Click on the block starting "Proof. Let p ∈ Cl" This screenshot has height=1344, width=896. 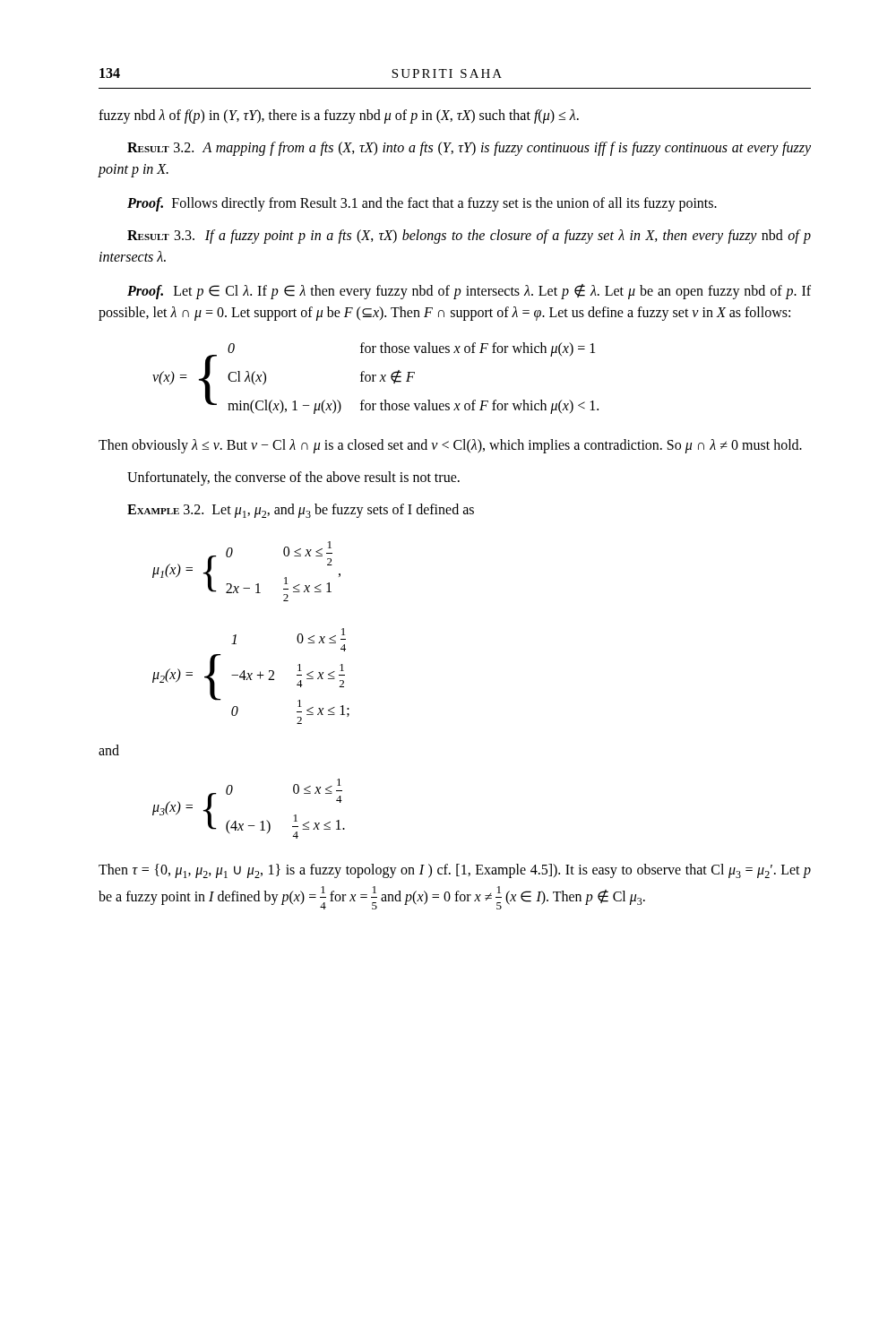pos(455,302)
